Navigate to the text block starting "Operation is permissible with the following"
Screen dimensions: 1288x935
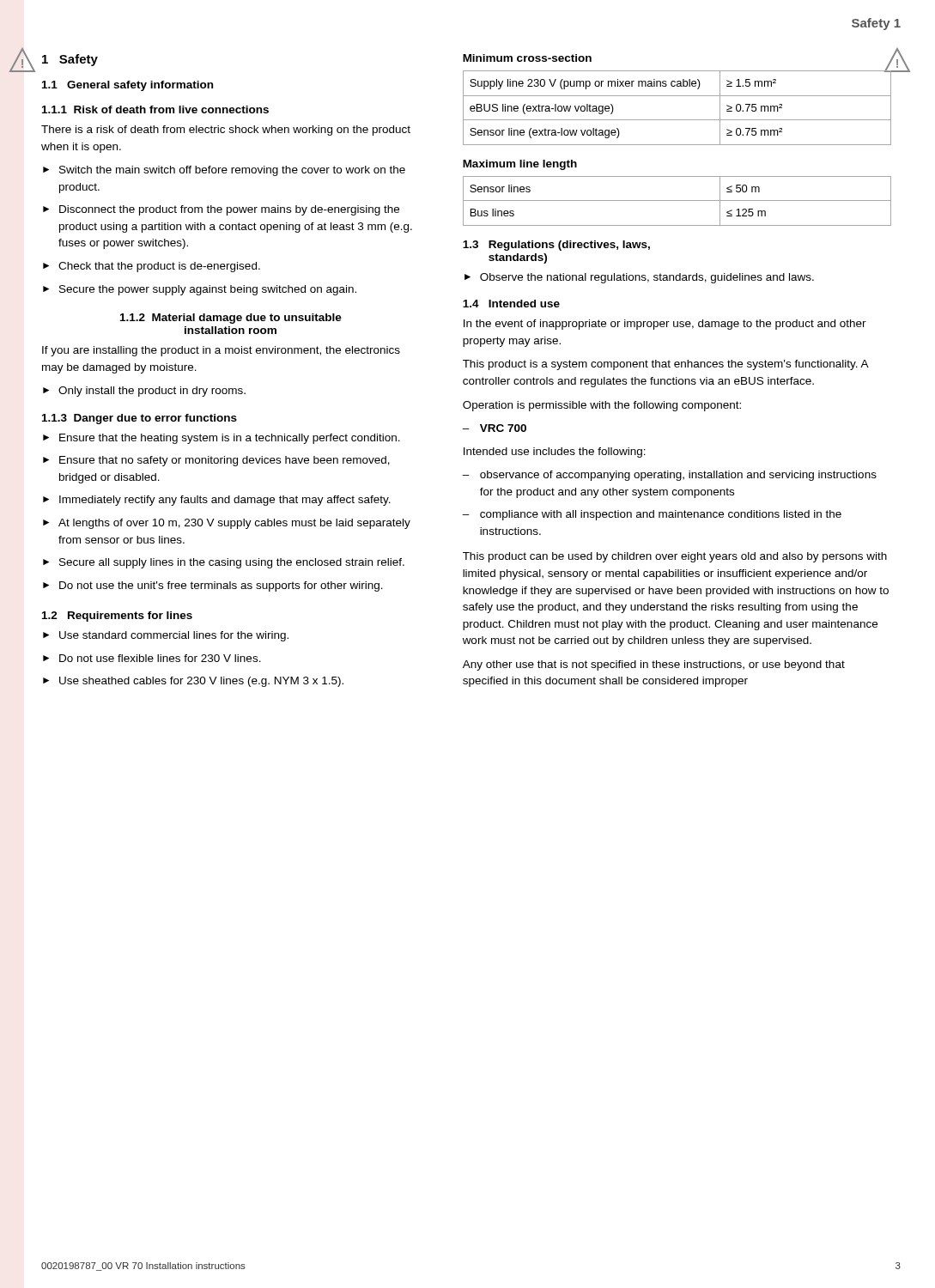tap(677, 405)
